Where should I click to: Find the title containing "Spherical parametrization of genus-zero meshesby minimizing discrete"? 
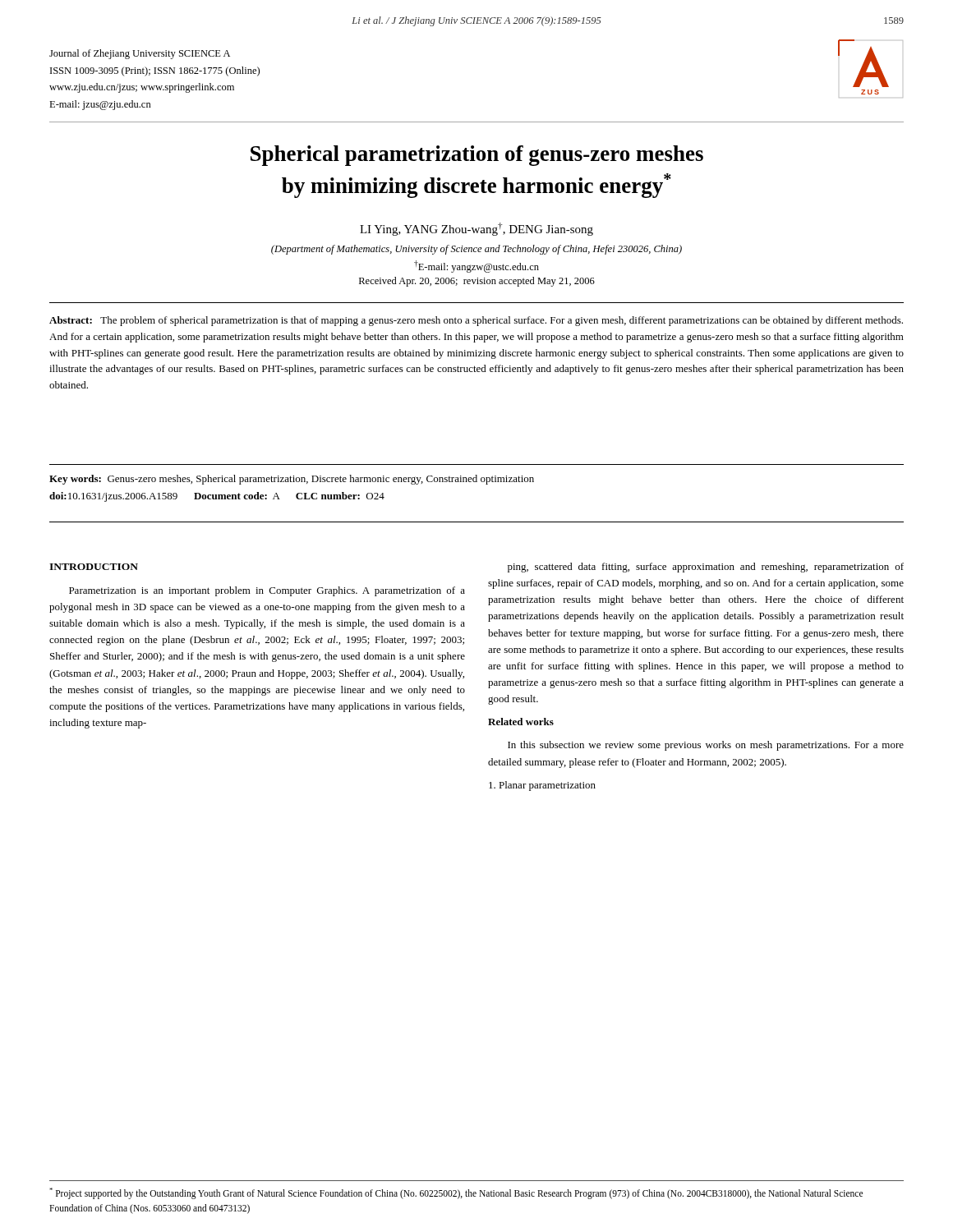(476, 170)
